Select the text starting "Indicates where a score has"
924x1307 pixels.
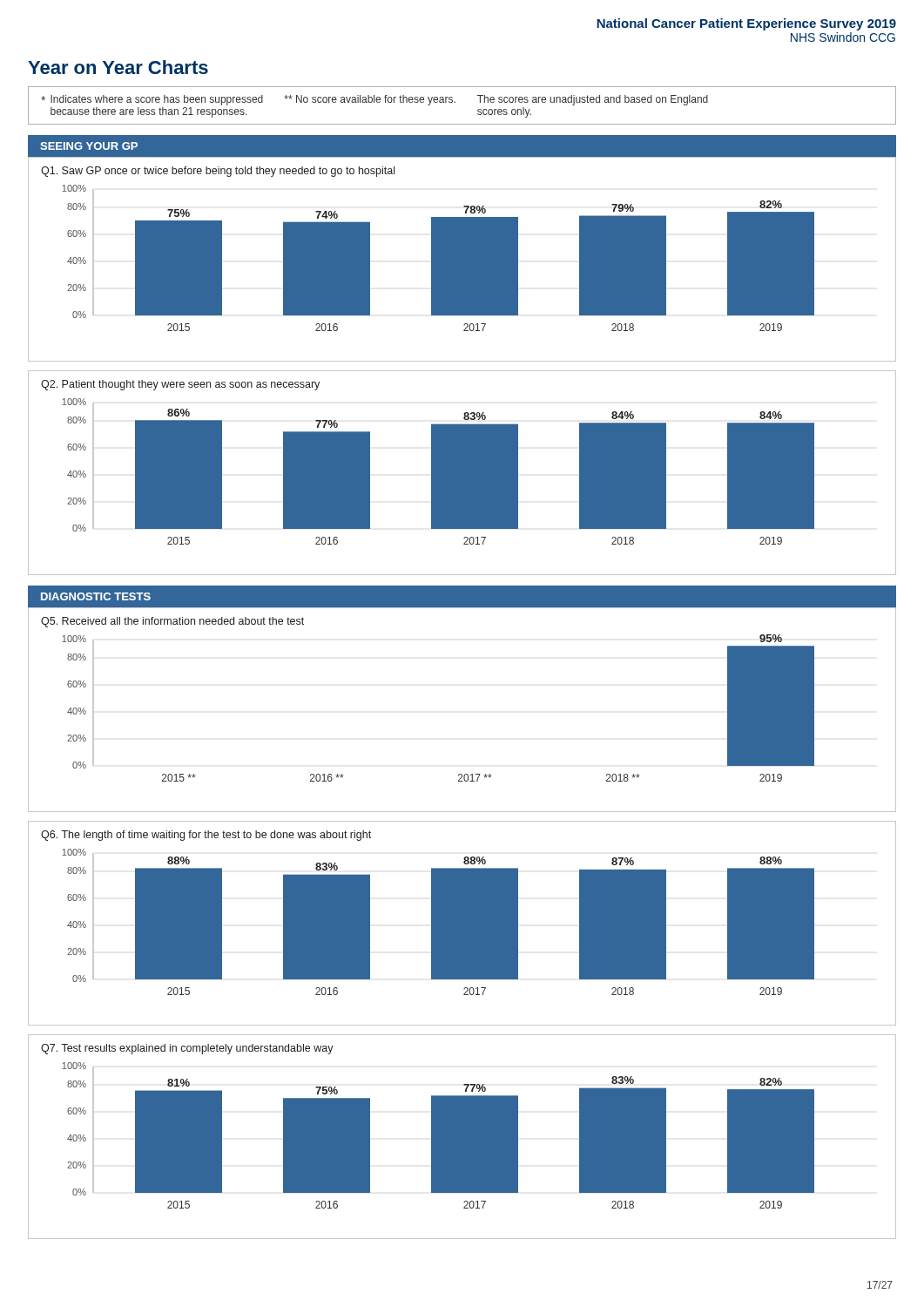click(375, 105)
